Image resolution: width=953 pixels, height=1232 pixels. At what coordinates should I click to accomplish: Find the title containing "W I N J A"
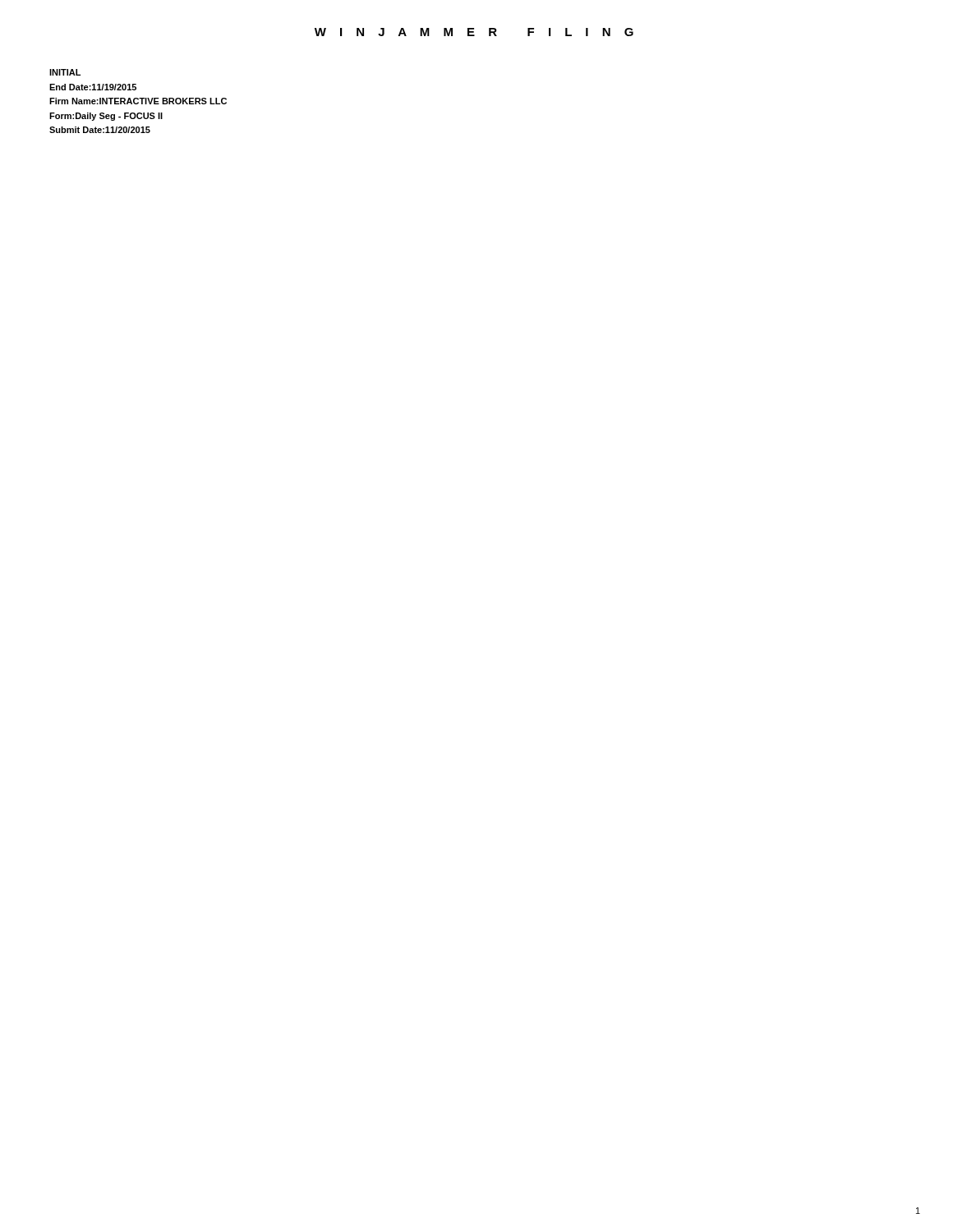pos(476,32)
